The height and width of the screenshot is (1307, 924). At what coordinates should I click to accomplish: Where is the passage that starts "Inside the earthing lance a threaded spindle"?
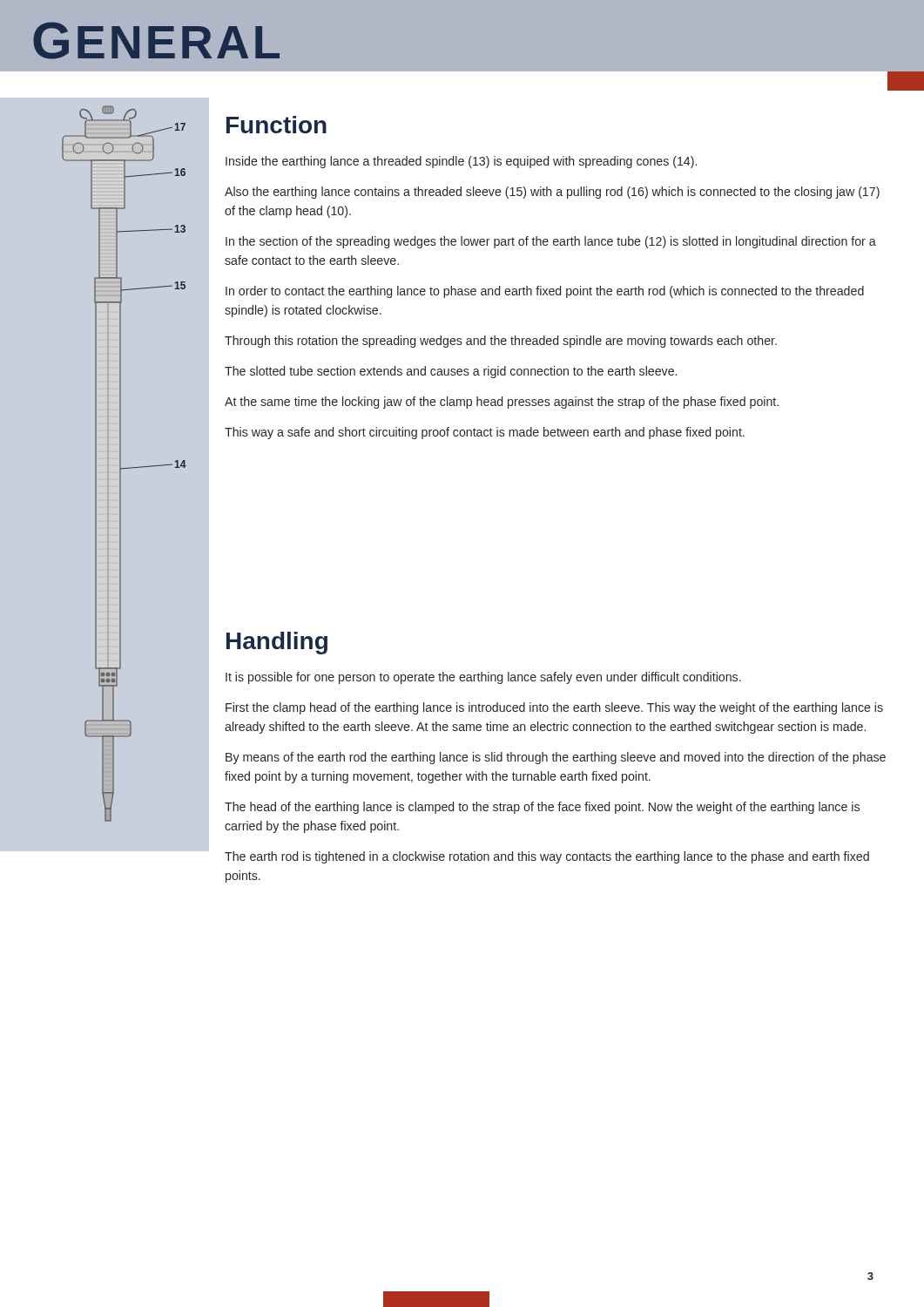461,161
